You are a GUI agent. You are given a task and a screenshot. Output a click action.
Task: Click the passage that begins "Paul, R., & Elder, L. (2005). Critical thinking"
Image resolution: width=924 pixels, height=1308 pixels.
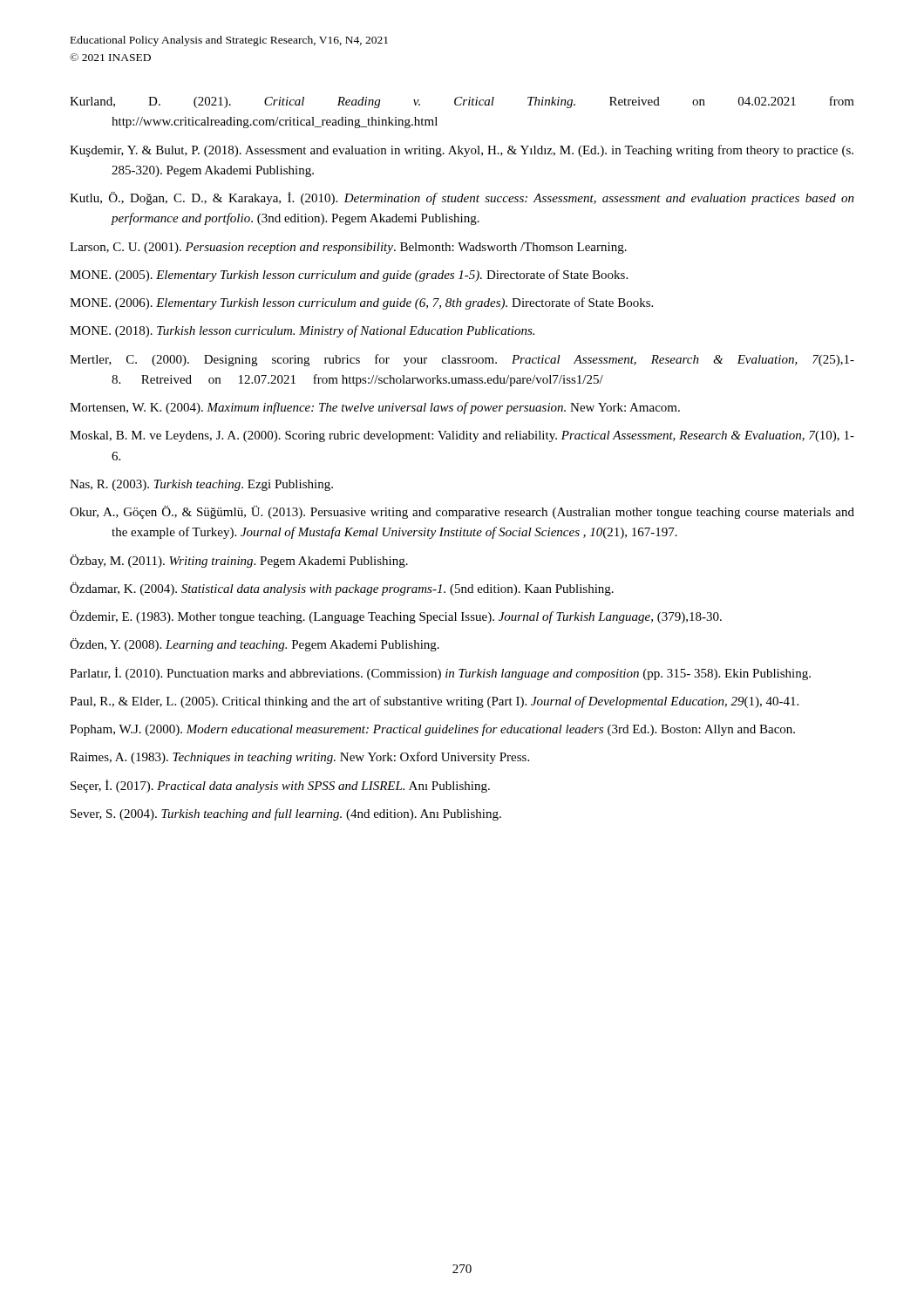(x=435, y=701)
